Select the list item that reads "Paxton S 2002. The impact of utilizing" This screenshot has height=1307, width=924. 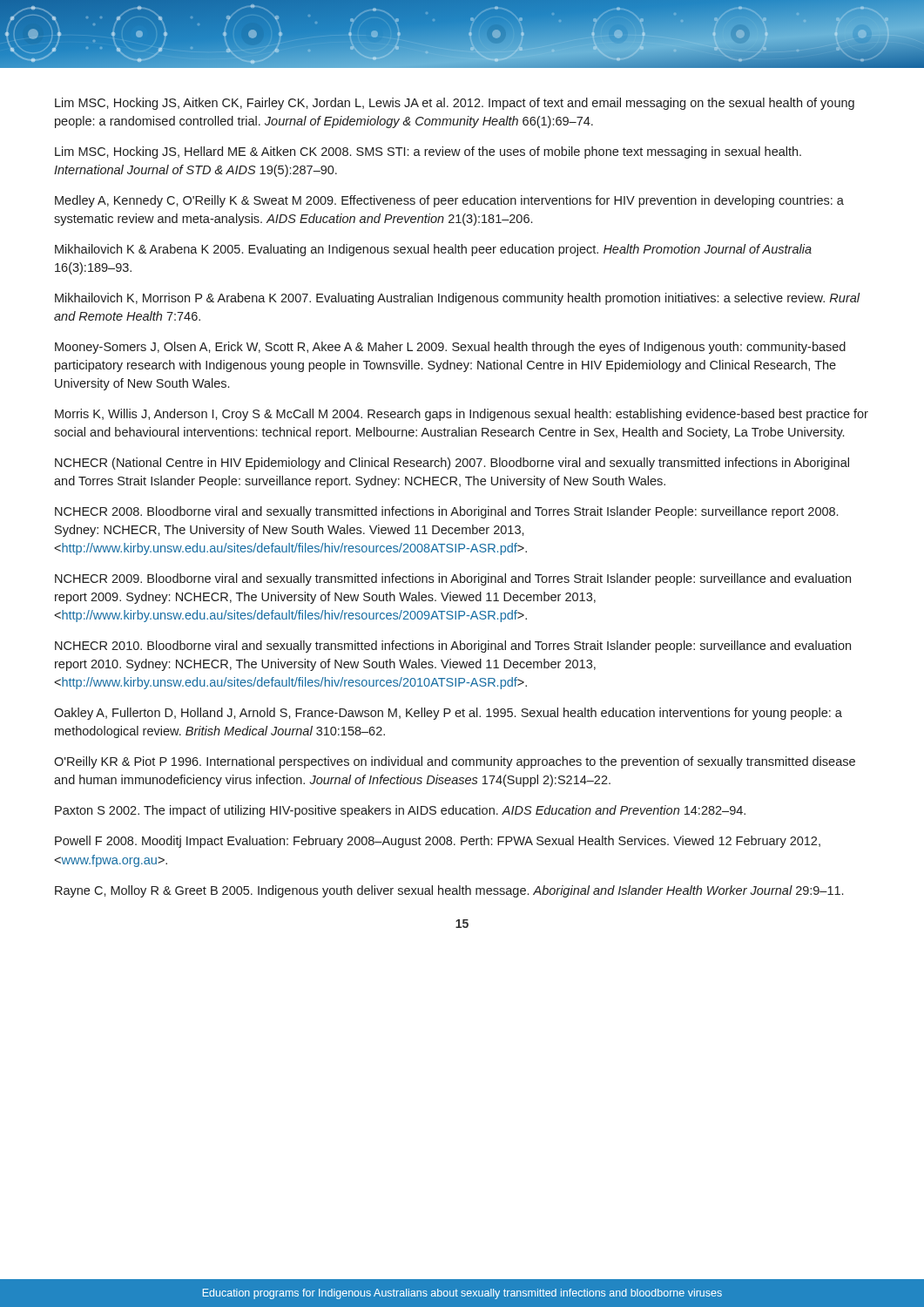400,811
